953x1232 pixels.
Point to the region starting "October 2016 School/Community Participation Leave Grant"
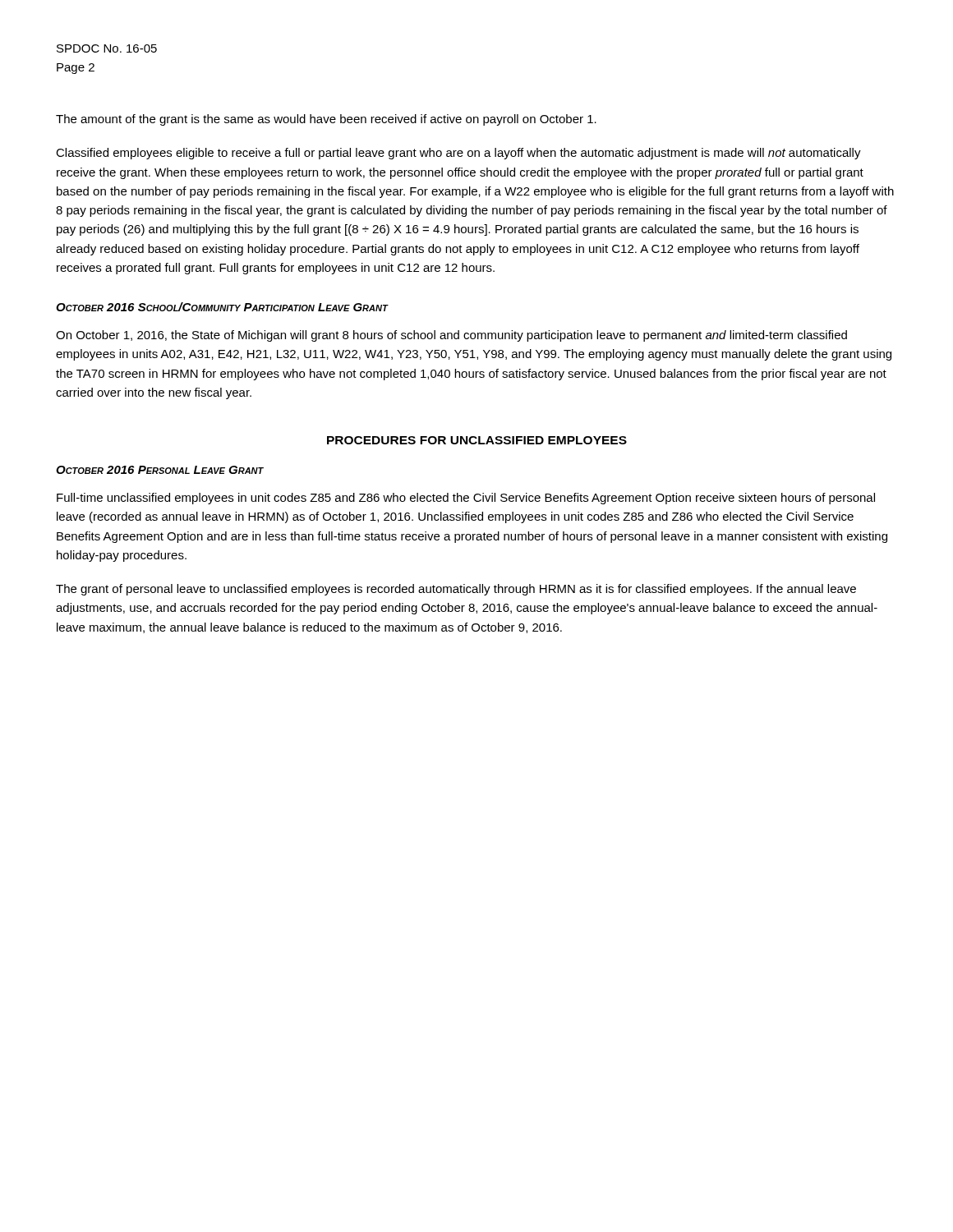tap(222, 307)
